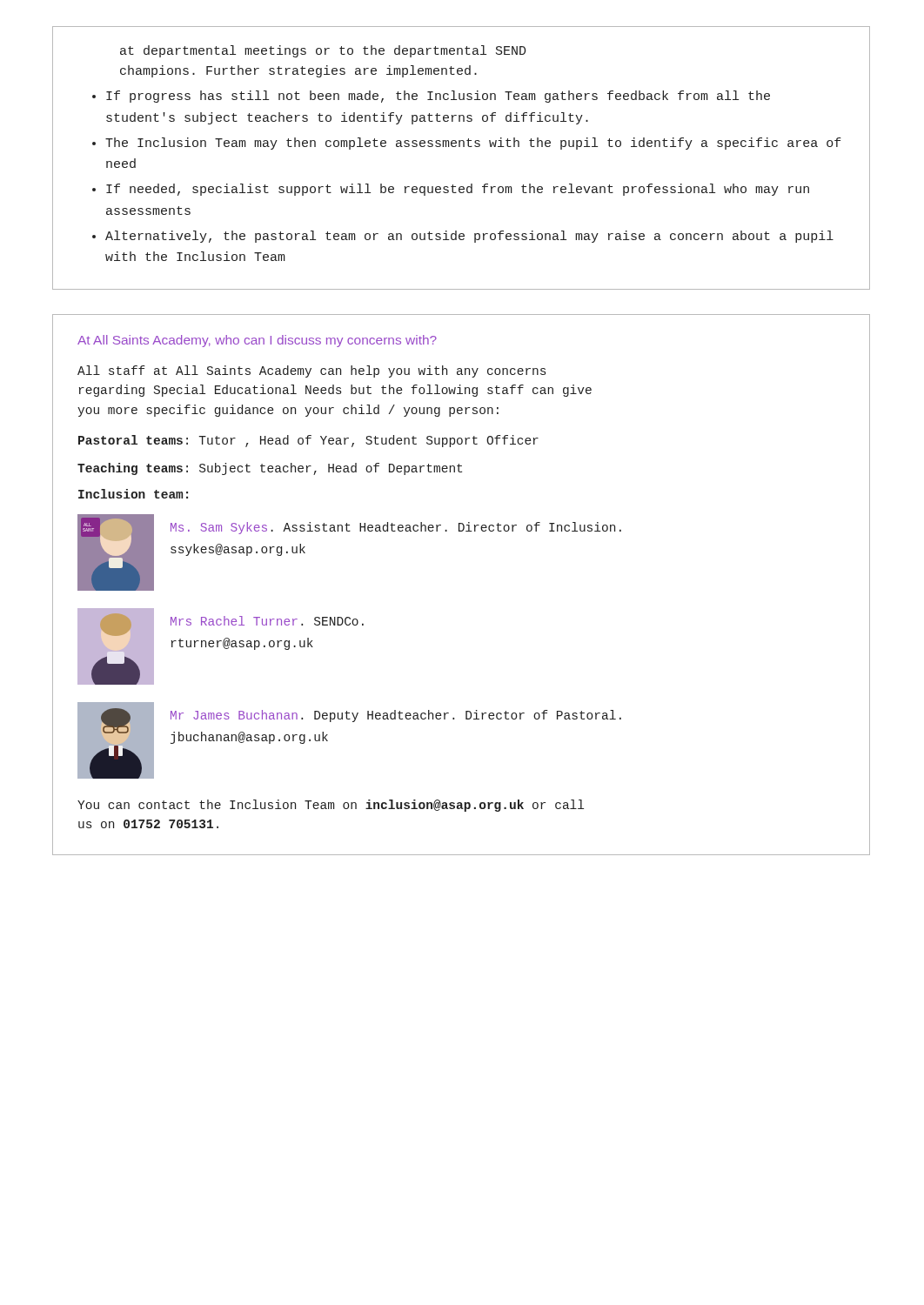This screenshot has width=924, height=1305.
Task: Locate the element starting "All staff at All Saints Academy"
Action: pyautogui.click(x=335, y=391)
